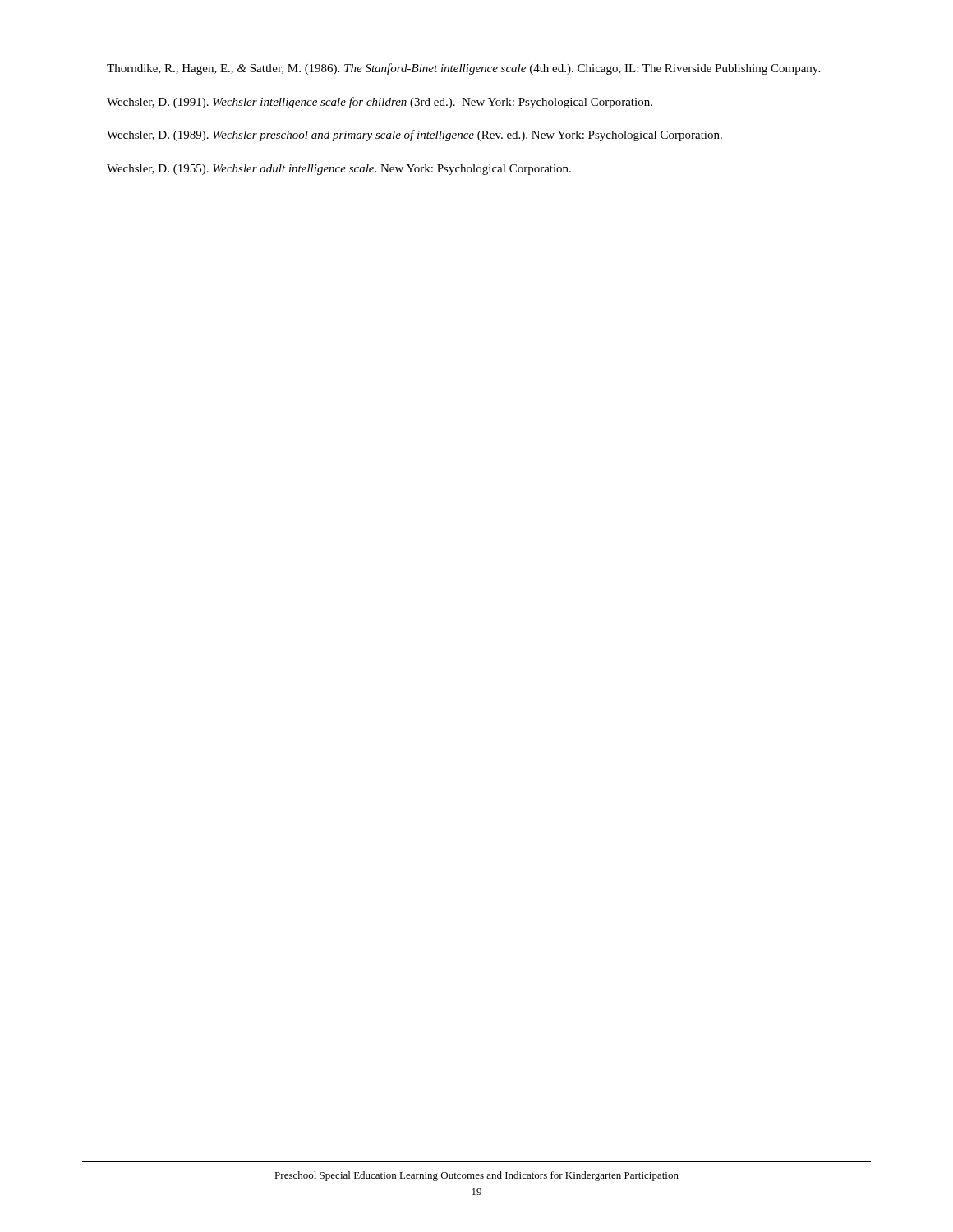Locate the block of text that opens with "Wechsler, D. (1955). Wechsler adult intelligence scale. New"
This screenshot has height=1232, width=953.
coord(339,168)
